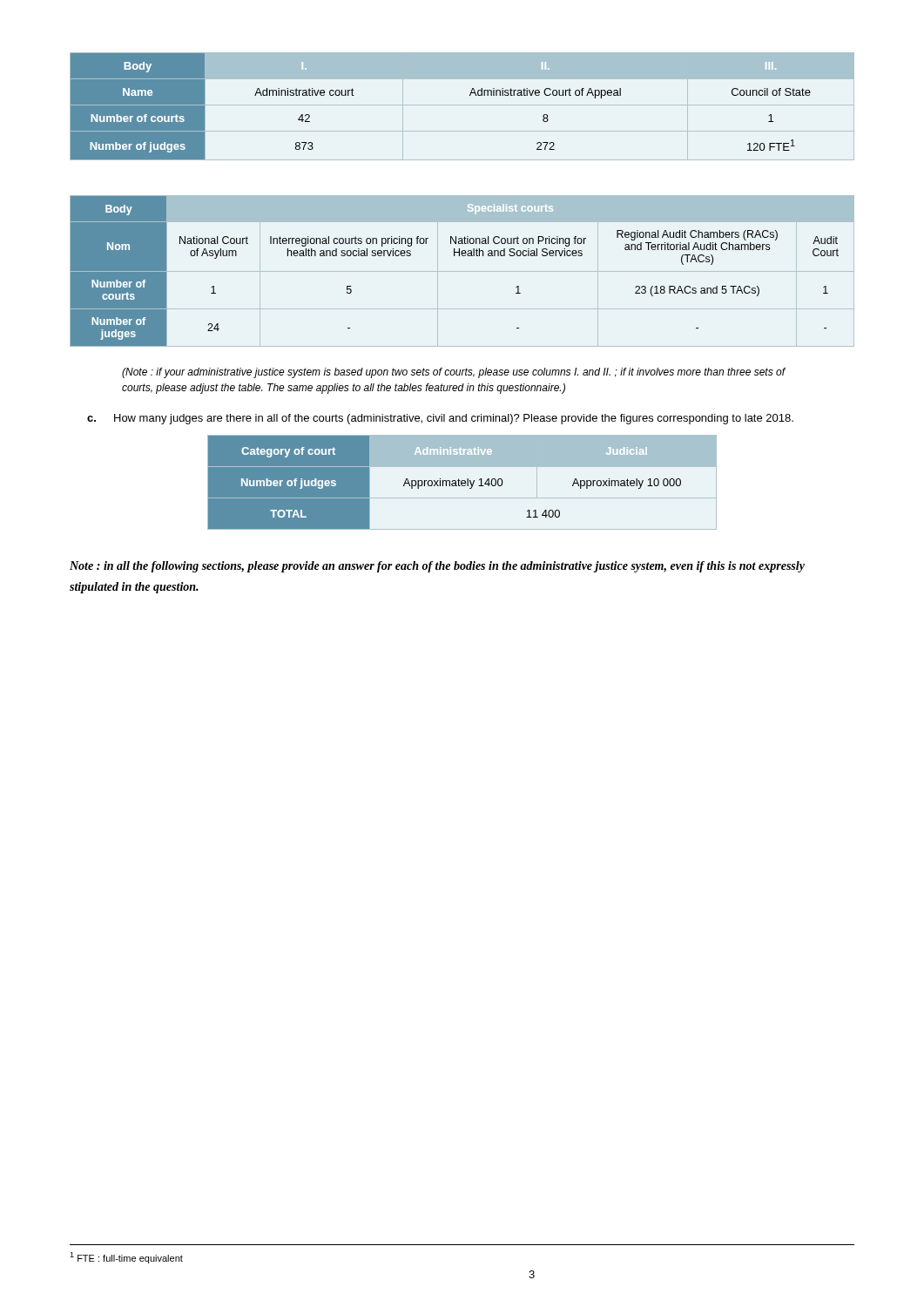Find the table that mentions "Regional Audit Chambers (RACs) and"

[462, 271]
